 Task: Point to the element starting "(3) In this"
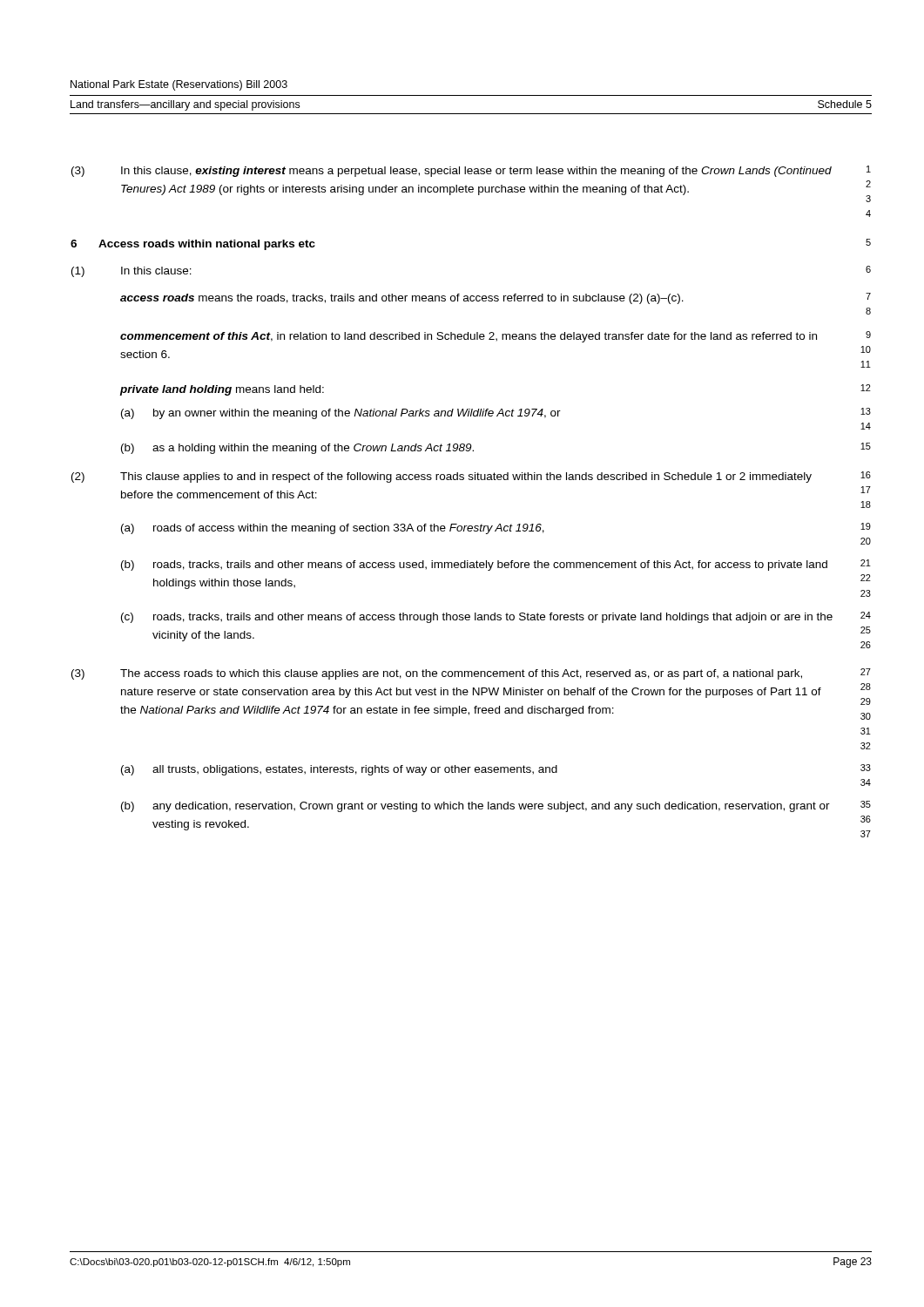pyautogui.click(x=471, y=192)
